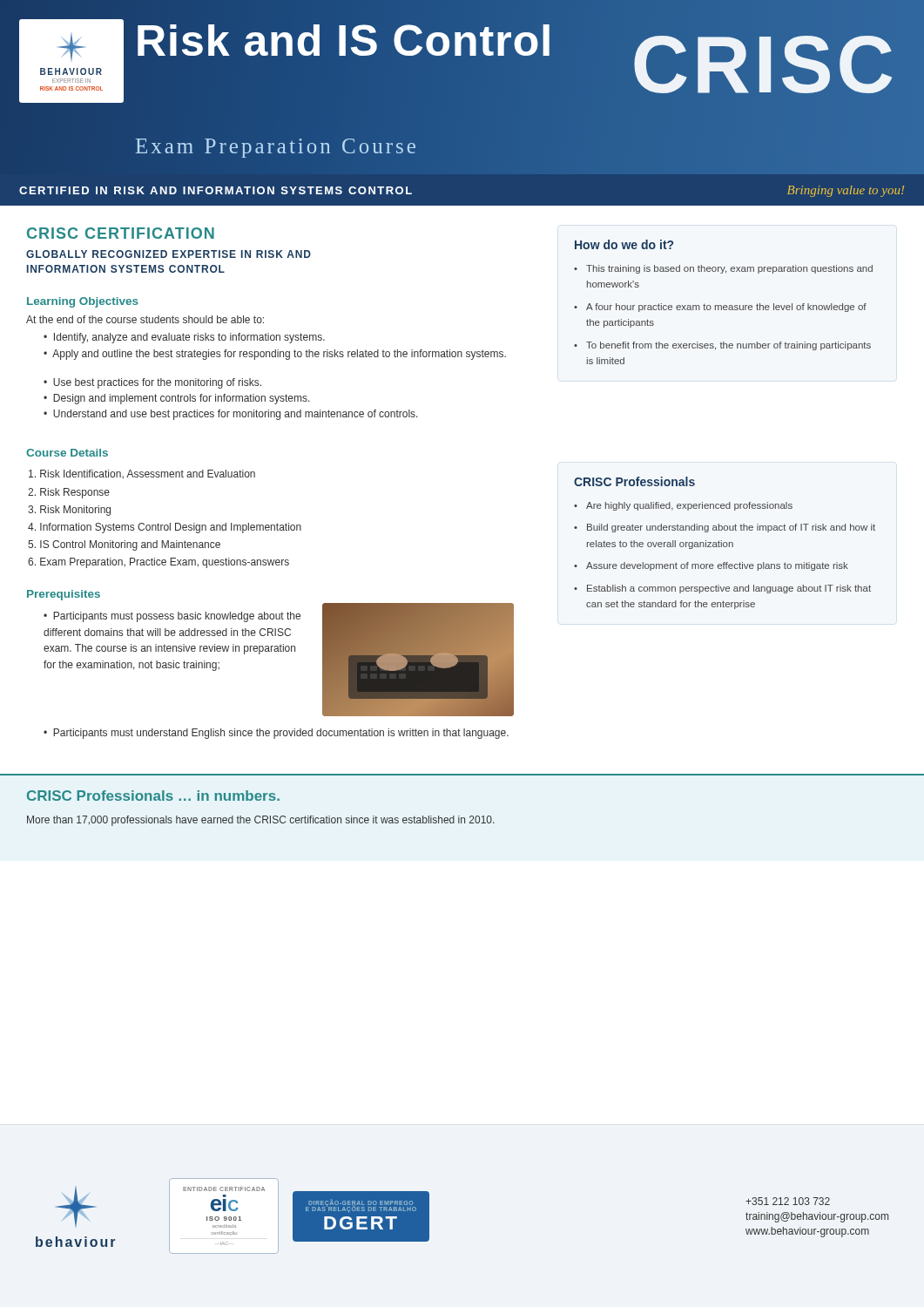This screenshot has height=1307, width=924.
Task: Point to the block starting "Learning Objectives"
Action: [82, 301]
